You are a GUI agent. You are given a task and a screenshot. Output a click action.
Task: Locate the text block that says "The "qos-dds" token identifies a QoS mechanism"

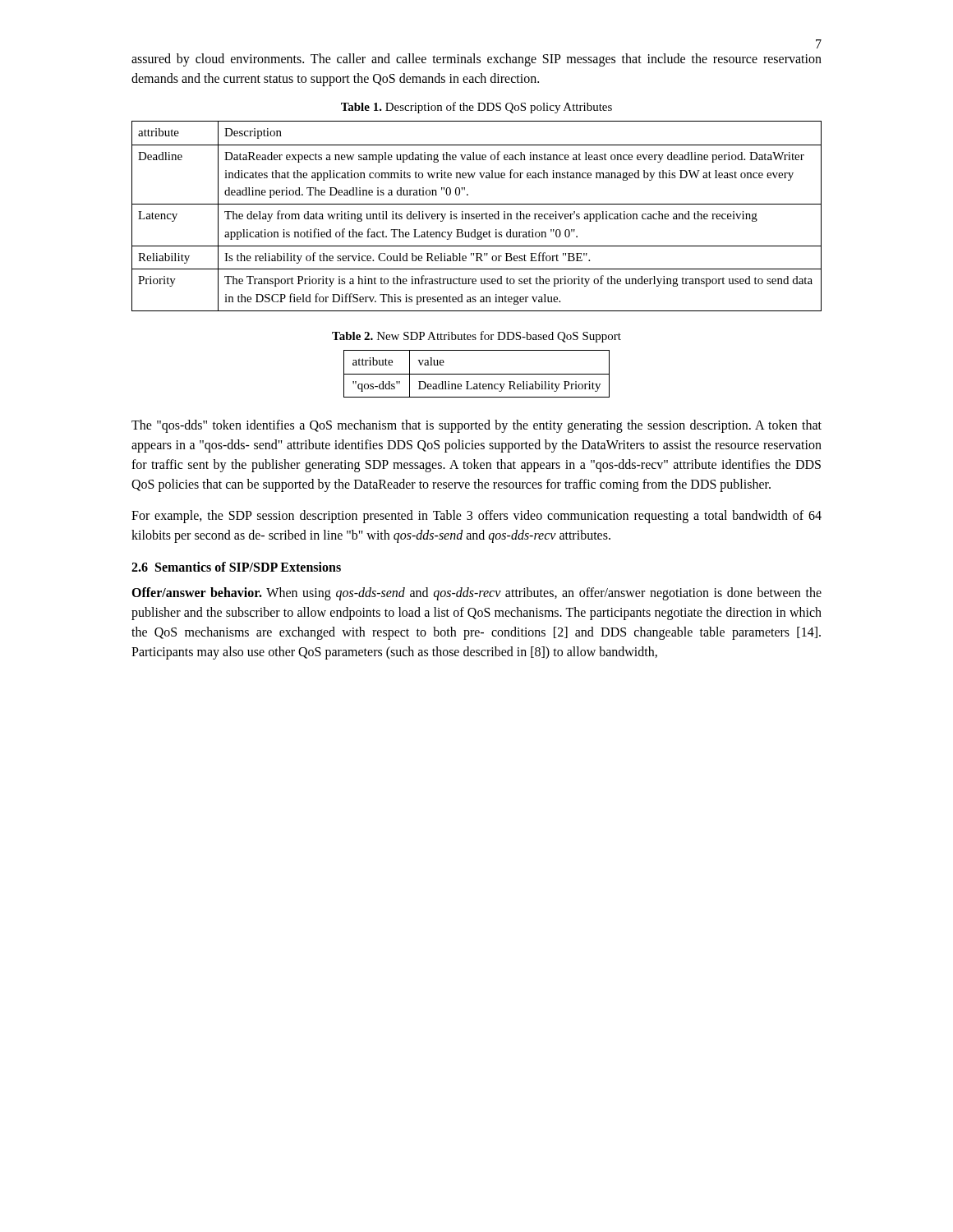pos(476,455)
